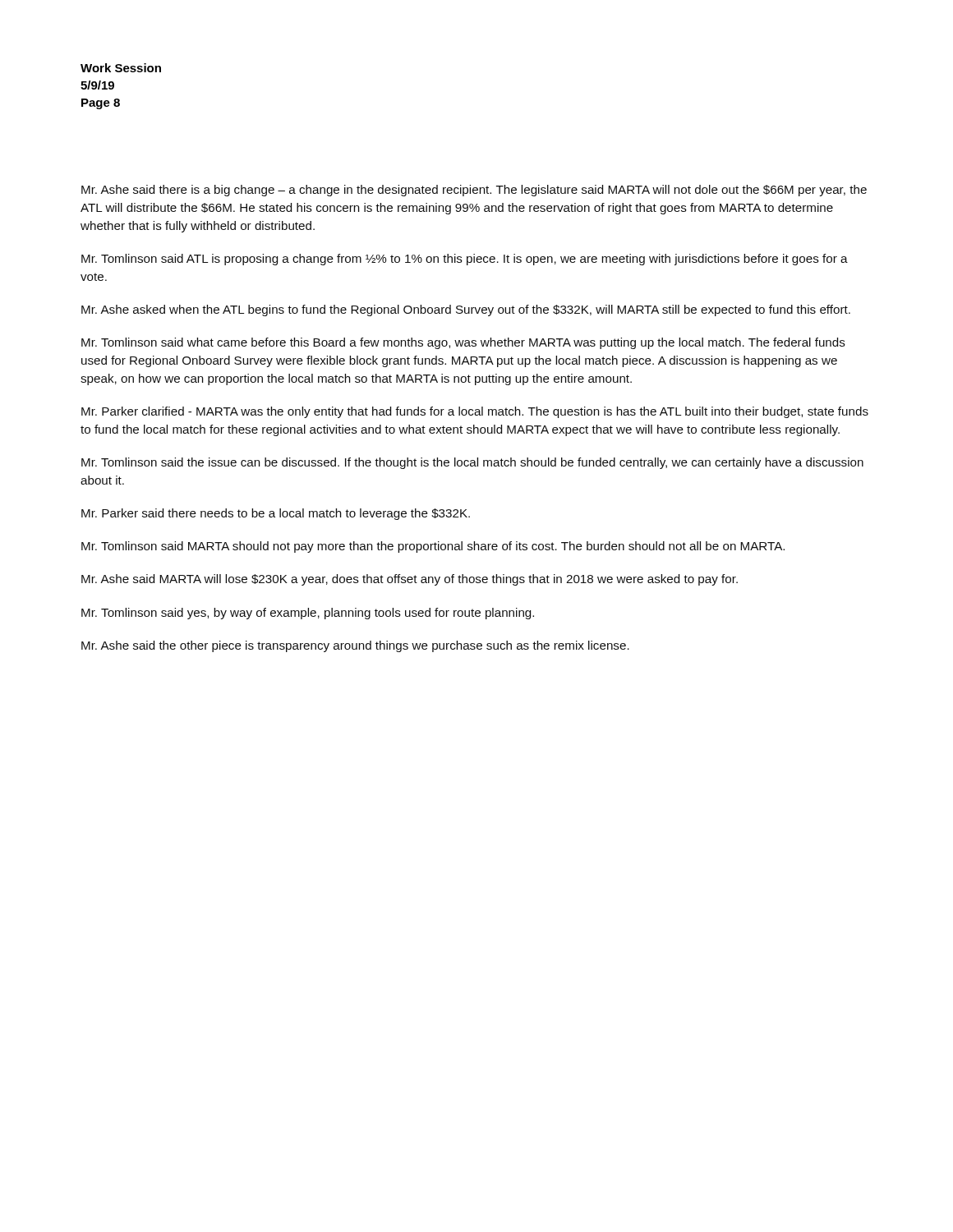The height and width of the screenshot is (1232, 953).
Task: Point to the block beginning "Mr. Ashe said the other"
Action: pos(355,645)
